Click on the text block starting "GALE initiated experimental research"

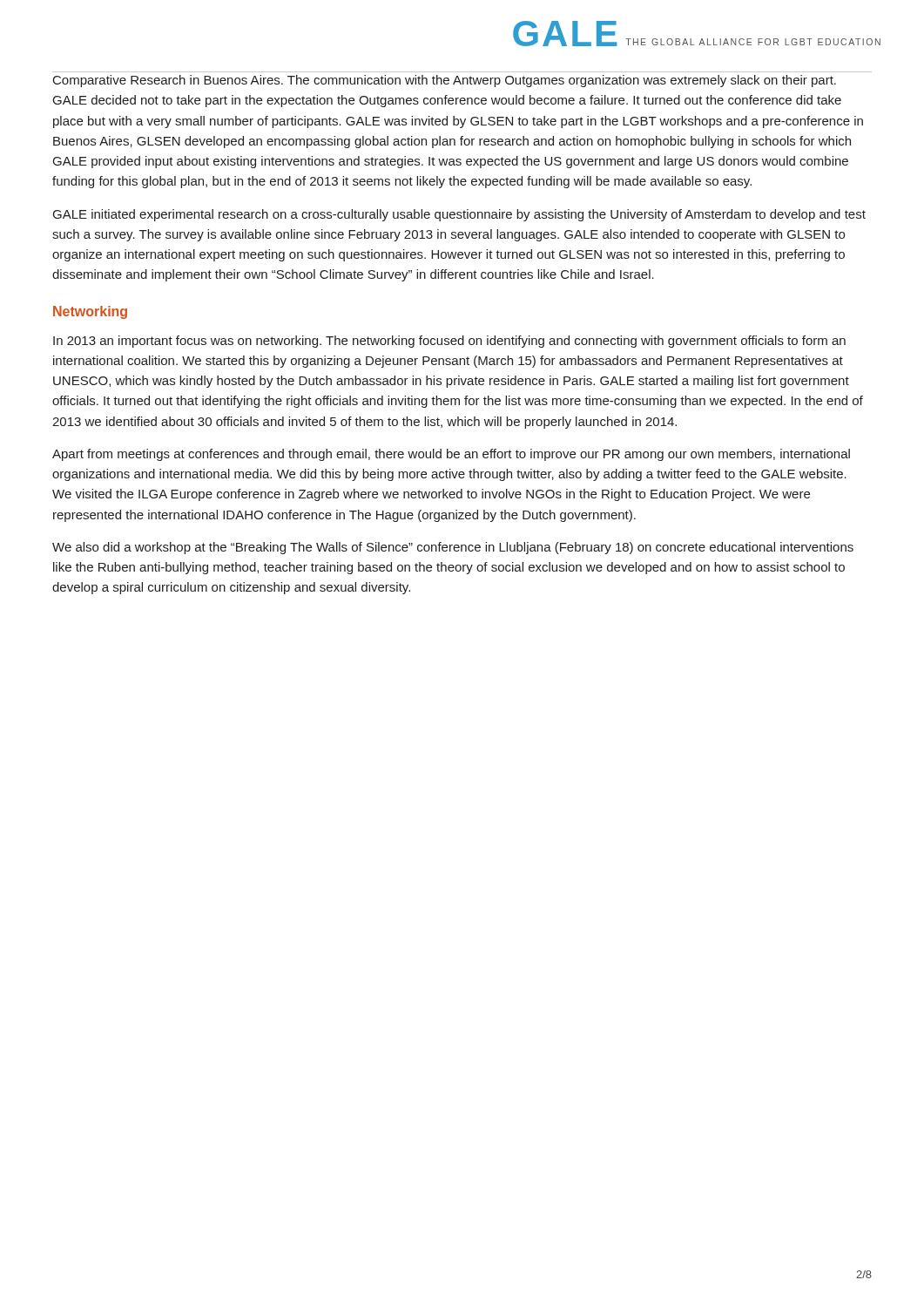[x=462, y=244]
